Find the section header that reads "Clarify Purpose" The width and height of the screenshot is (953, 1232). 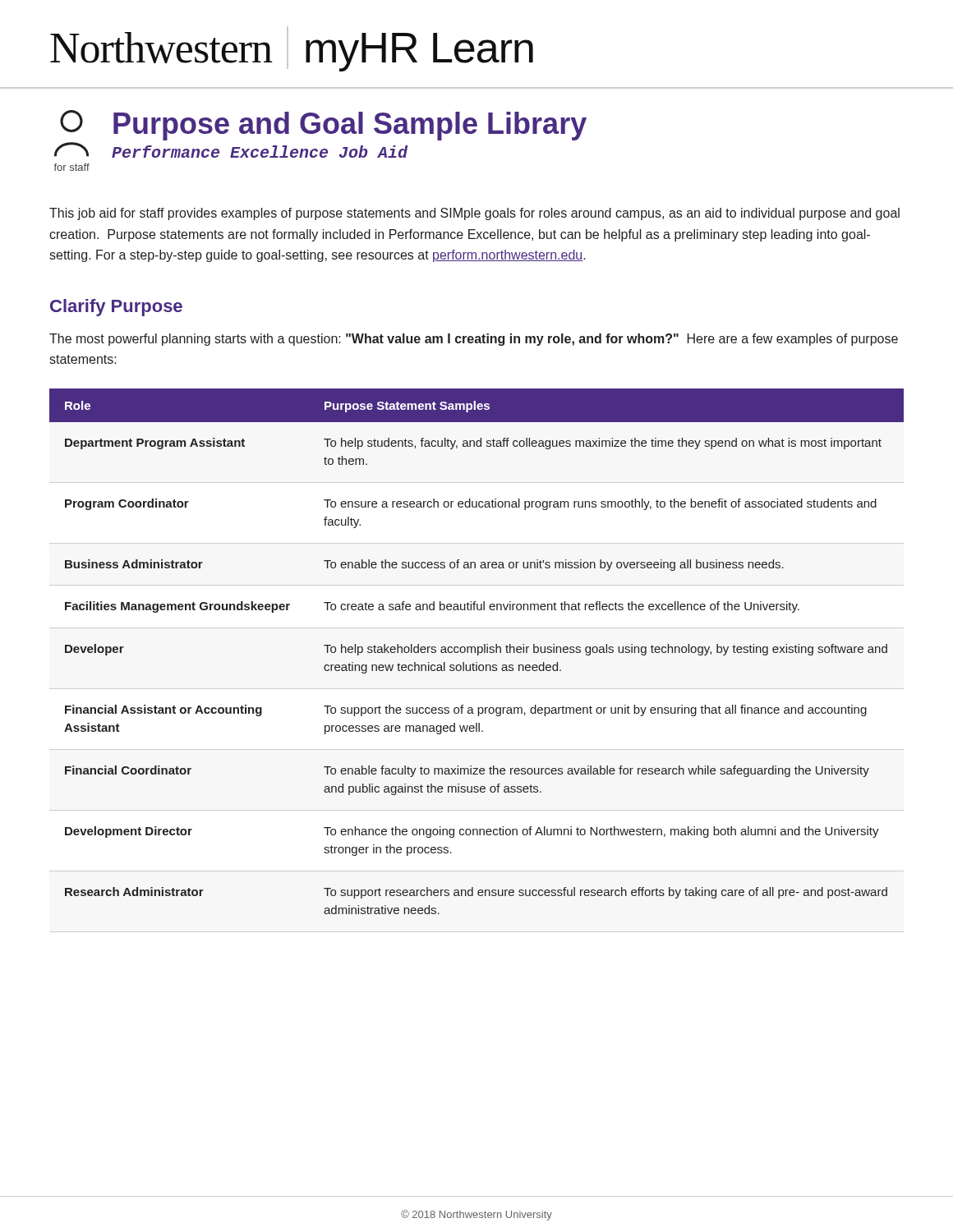pos(116,306)
